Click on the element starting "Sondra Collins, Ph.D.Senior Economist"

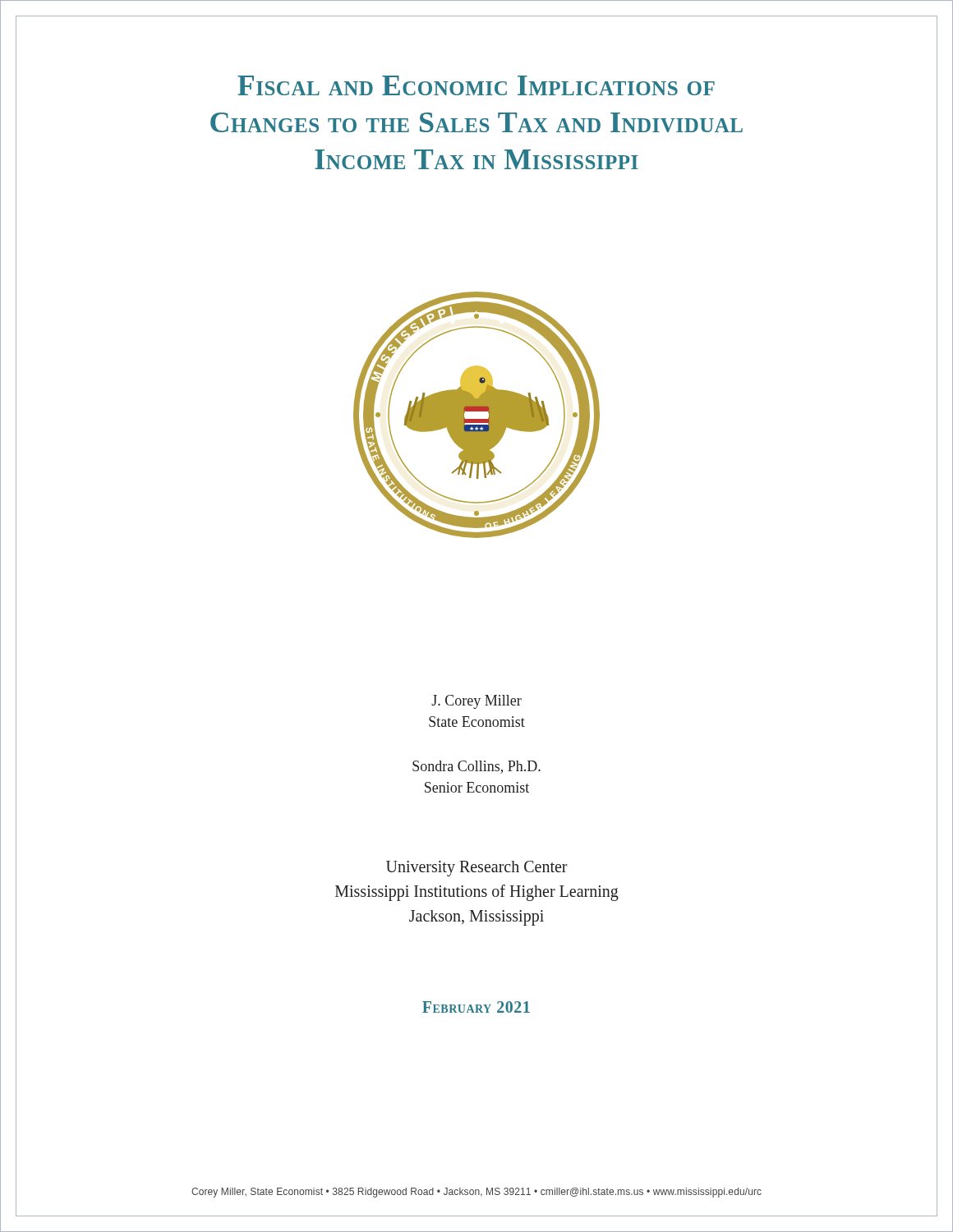[x=476, y=777]
